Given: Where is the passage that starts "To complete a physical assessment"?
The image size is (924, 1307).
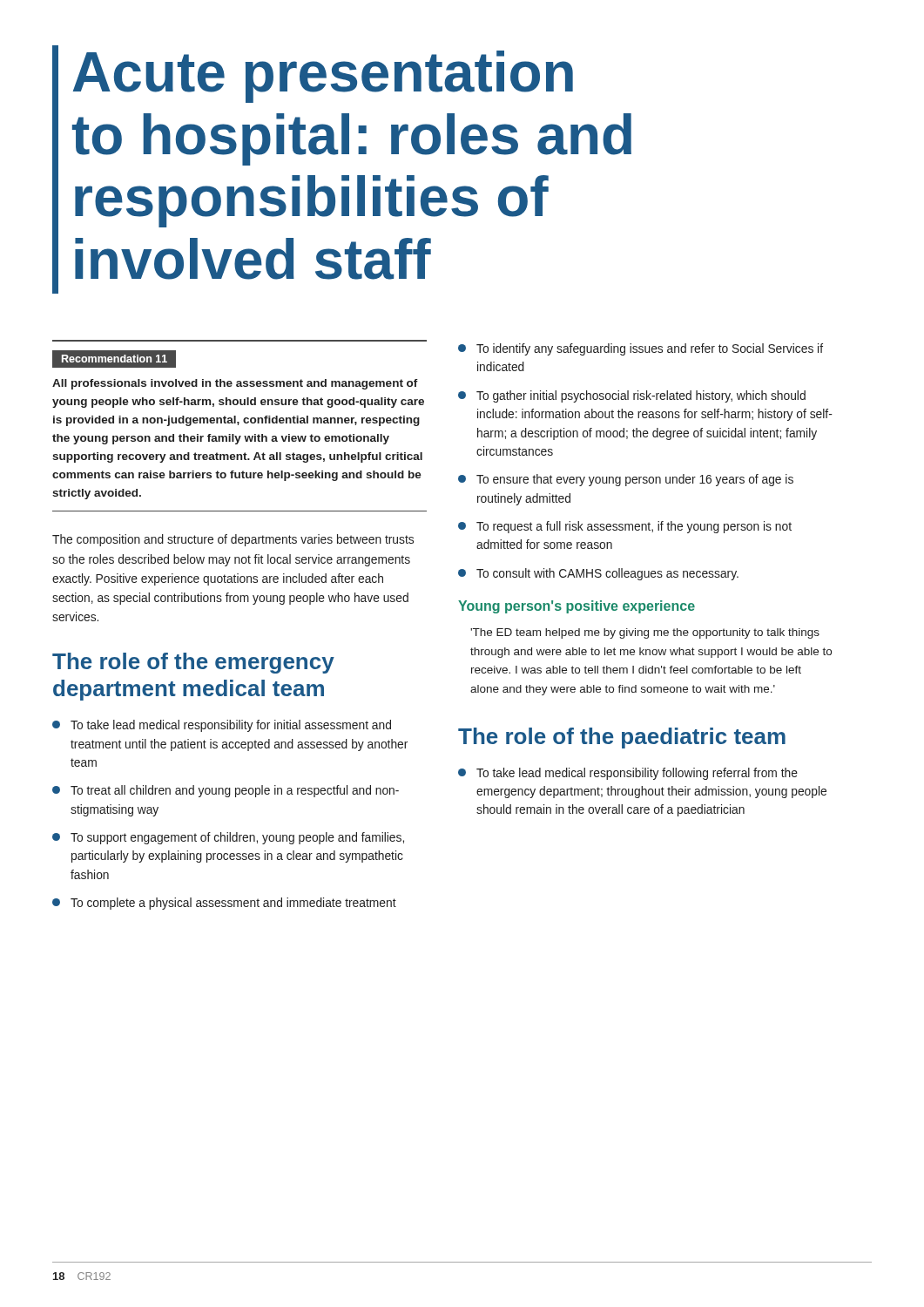Looking at the screenshot, I should tap(233, 903).
